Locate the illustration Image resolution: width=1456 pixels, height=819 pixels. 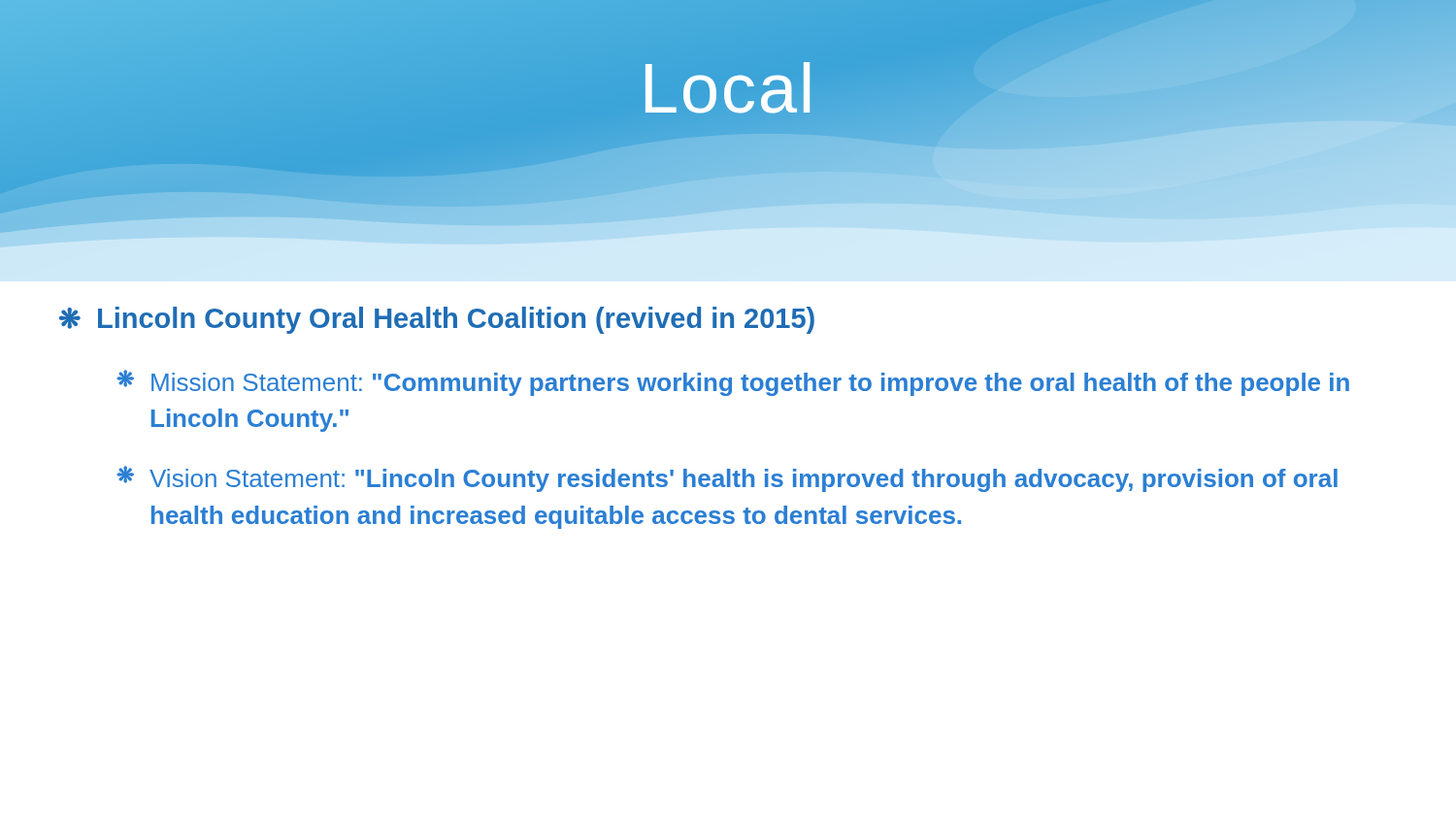(728, 141)
